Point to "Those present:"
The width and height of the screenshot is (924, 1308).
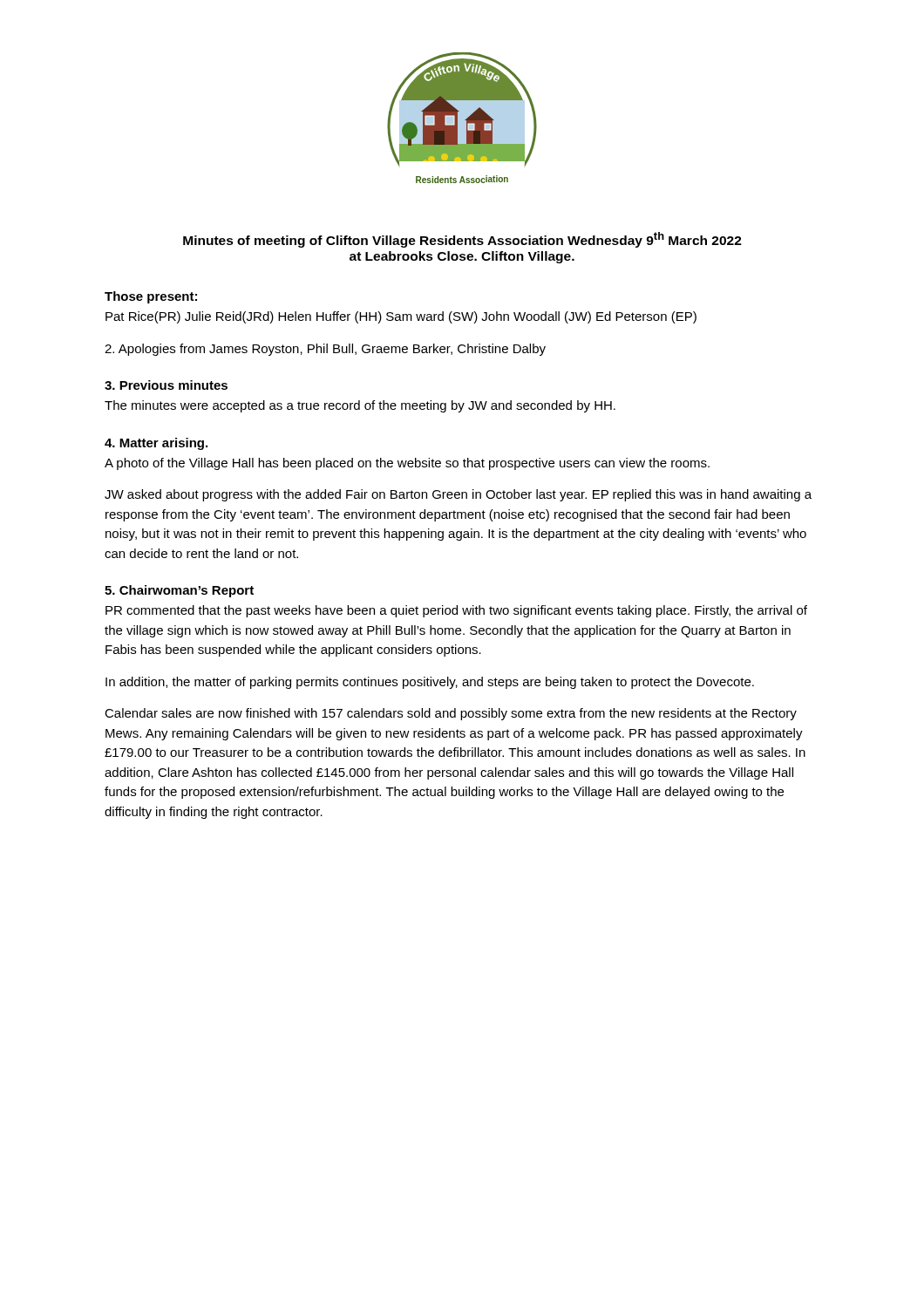pos(151,296)
